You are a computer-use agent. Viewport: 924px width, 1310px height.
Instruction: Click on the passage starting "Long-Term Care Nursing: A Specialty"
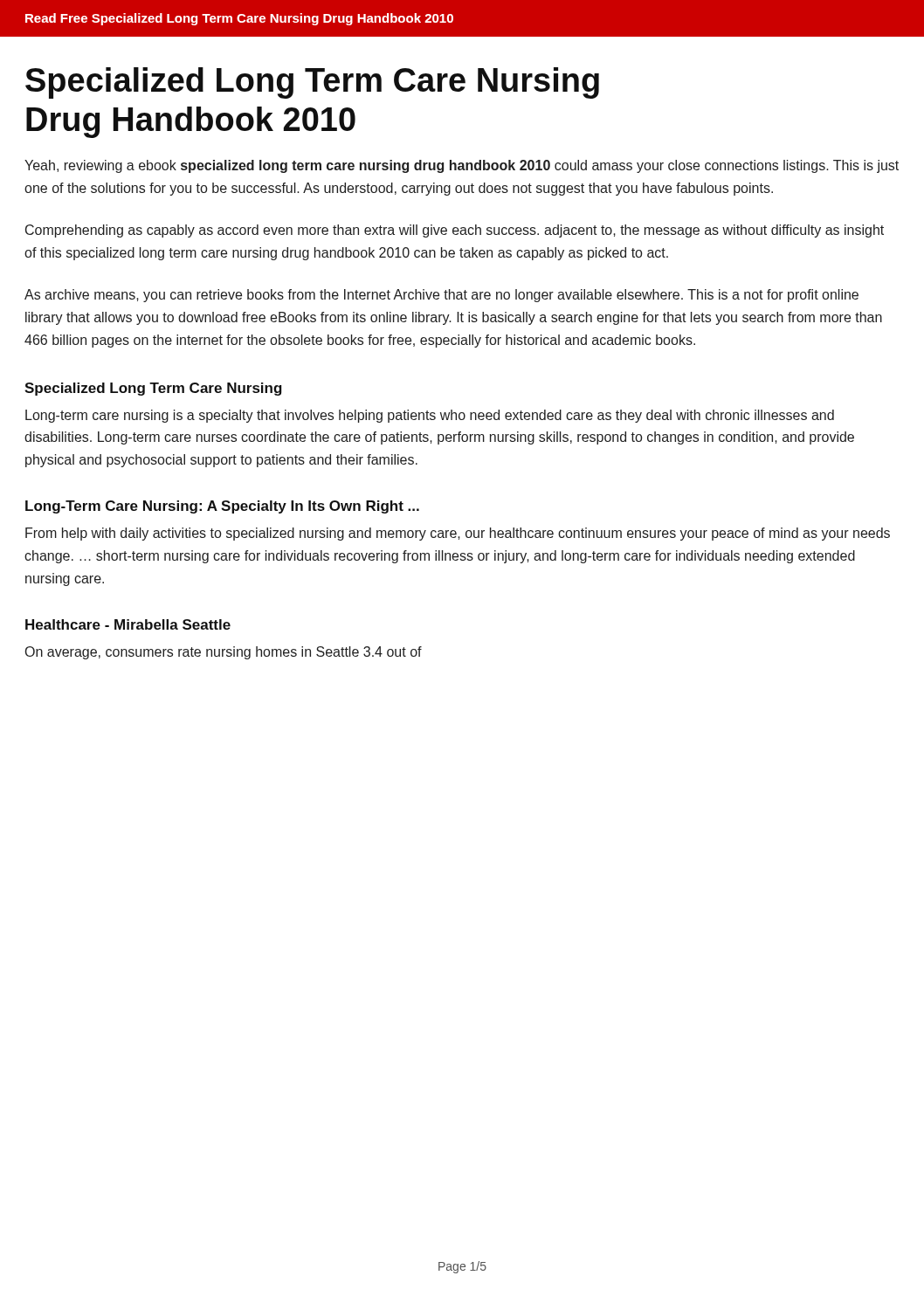(222, 506)
